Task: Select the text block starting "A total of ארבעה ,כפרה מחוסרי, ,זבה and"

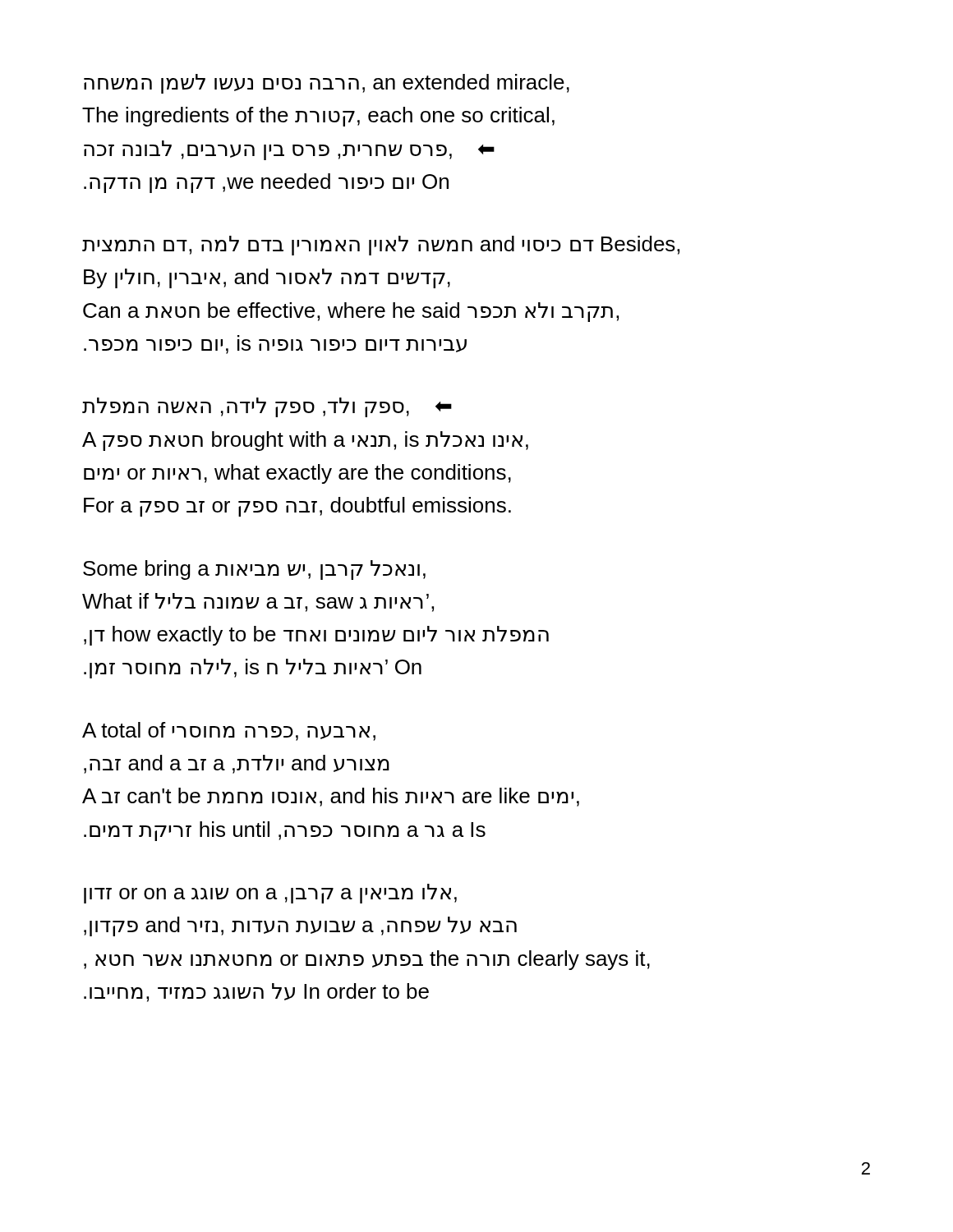Action: pyautogui.click(x=476, y=780)
